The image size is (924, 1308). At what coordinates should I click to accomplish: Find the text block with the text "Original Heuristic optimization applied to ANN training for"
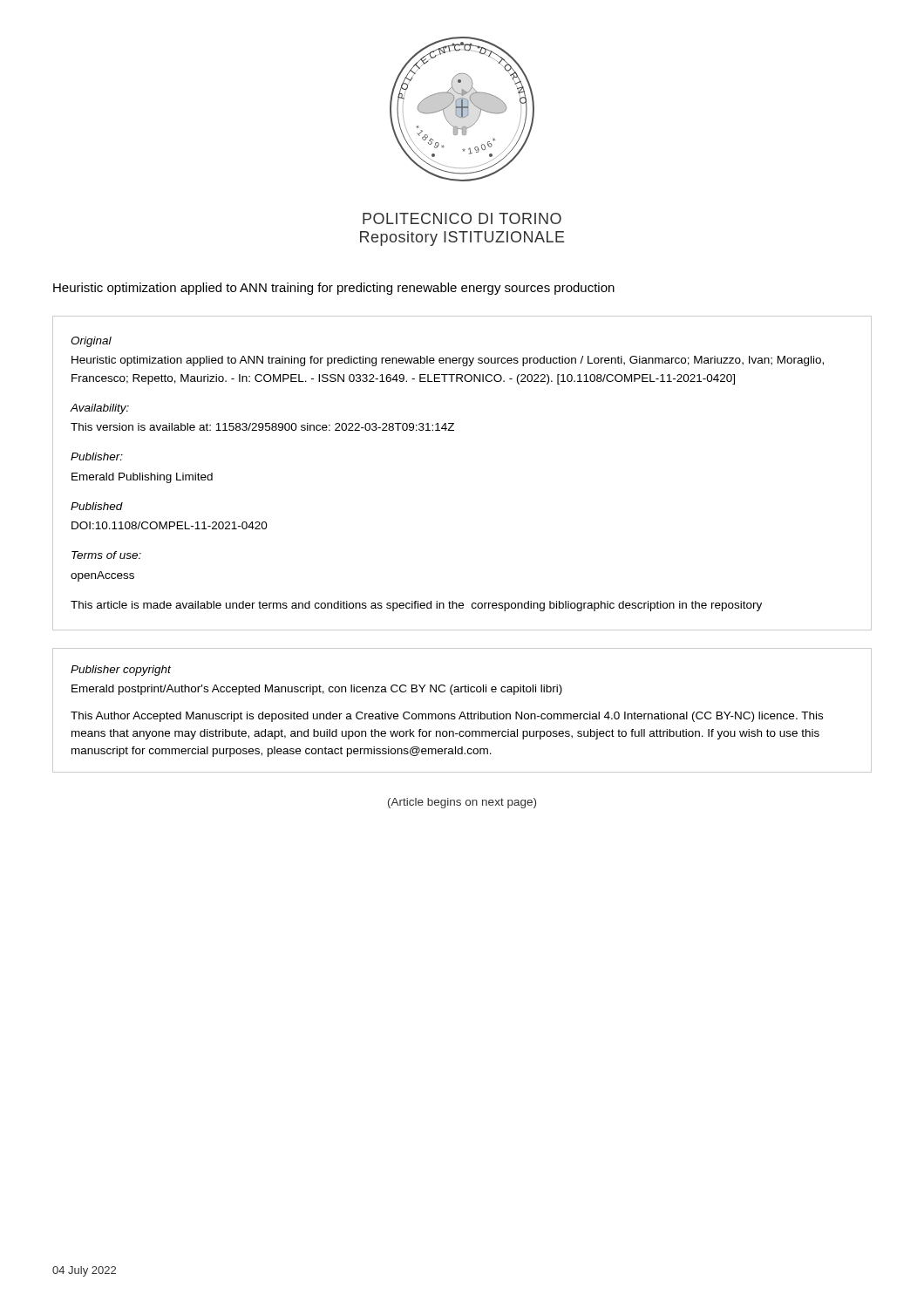[x=91, y=342]
